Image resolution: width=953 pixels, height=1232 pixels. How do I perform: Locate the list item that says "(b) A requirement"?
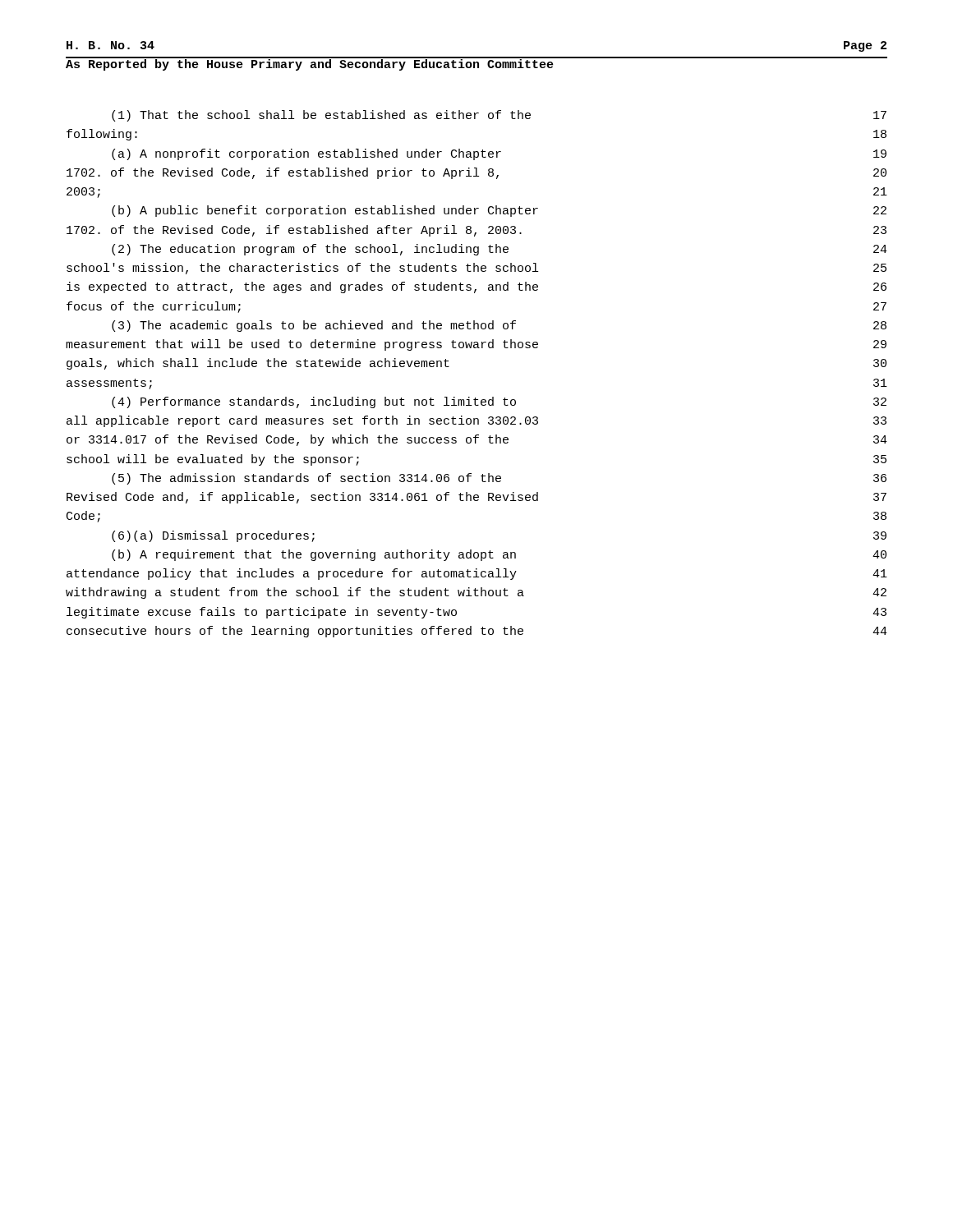pyautogui.click(x=476, y=594)
